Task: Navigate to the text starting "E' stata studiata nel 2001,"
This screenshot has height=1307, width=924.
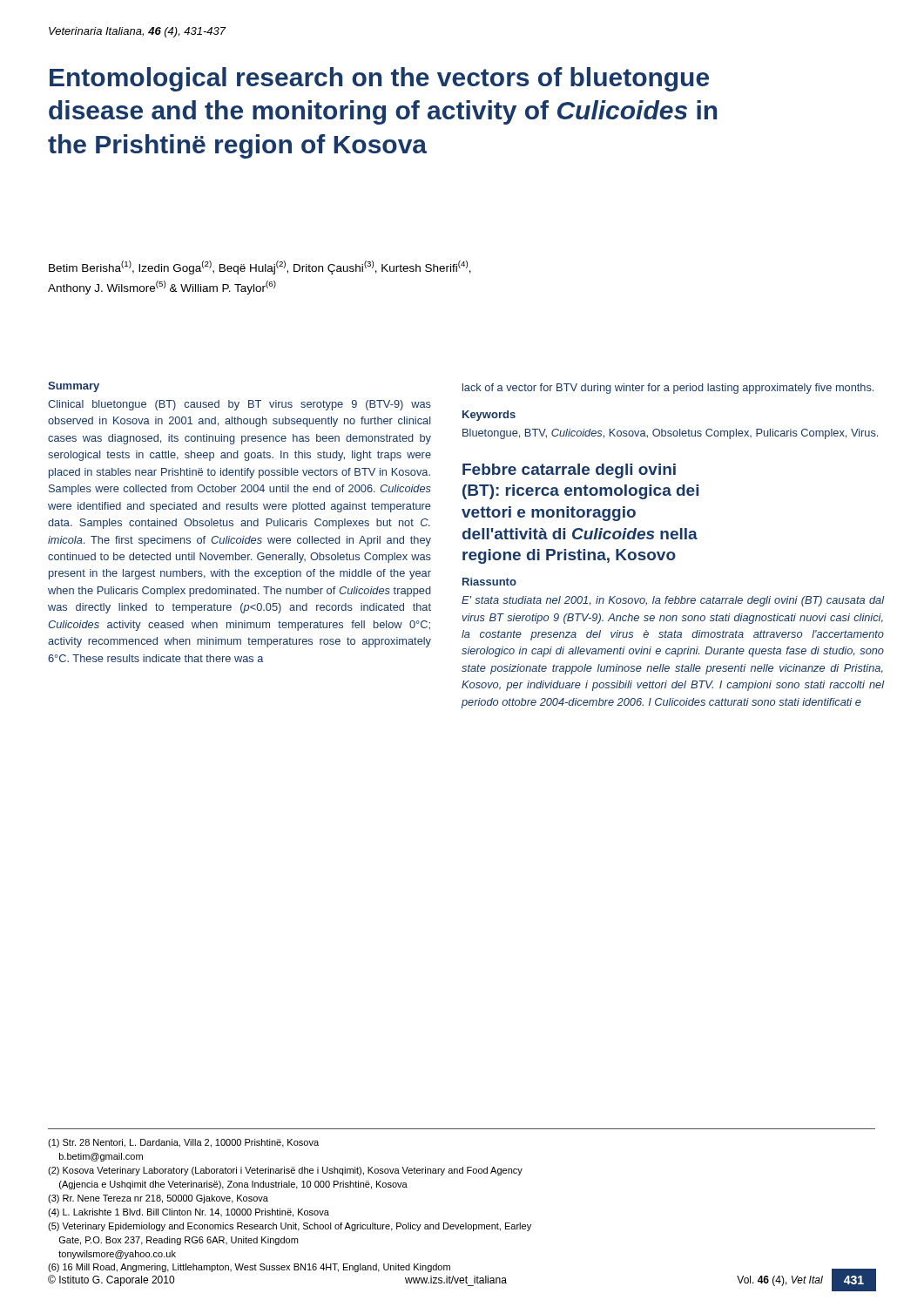Action: (673, 651)
